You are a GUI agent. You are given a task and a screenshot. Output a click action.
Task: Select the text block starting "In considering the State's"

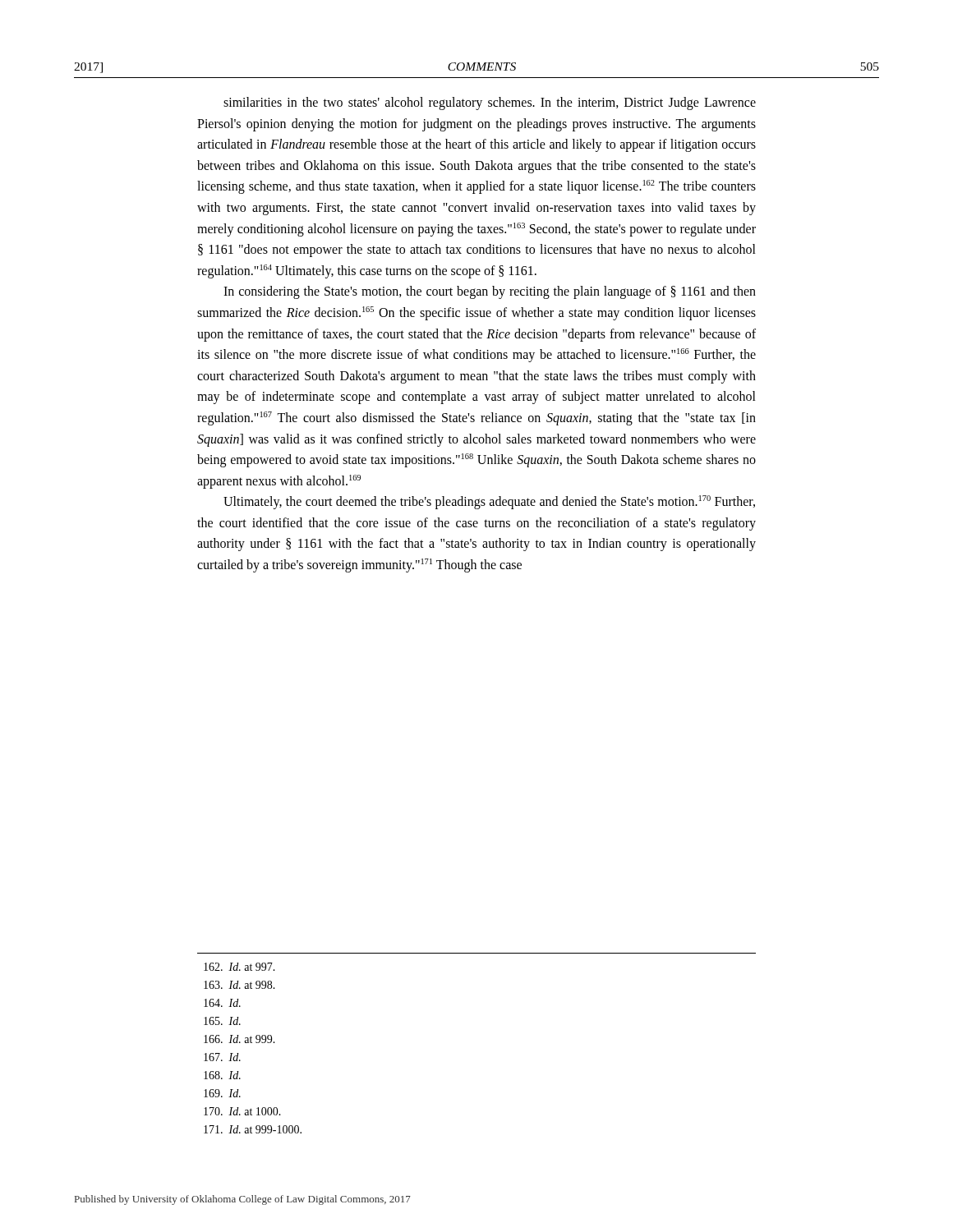coord(476,386)
